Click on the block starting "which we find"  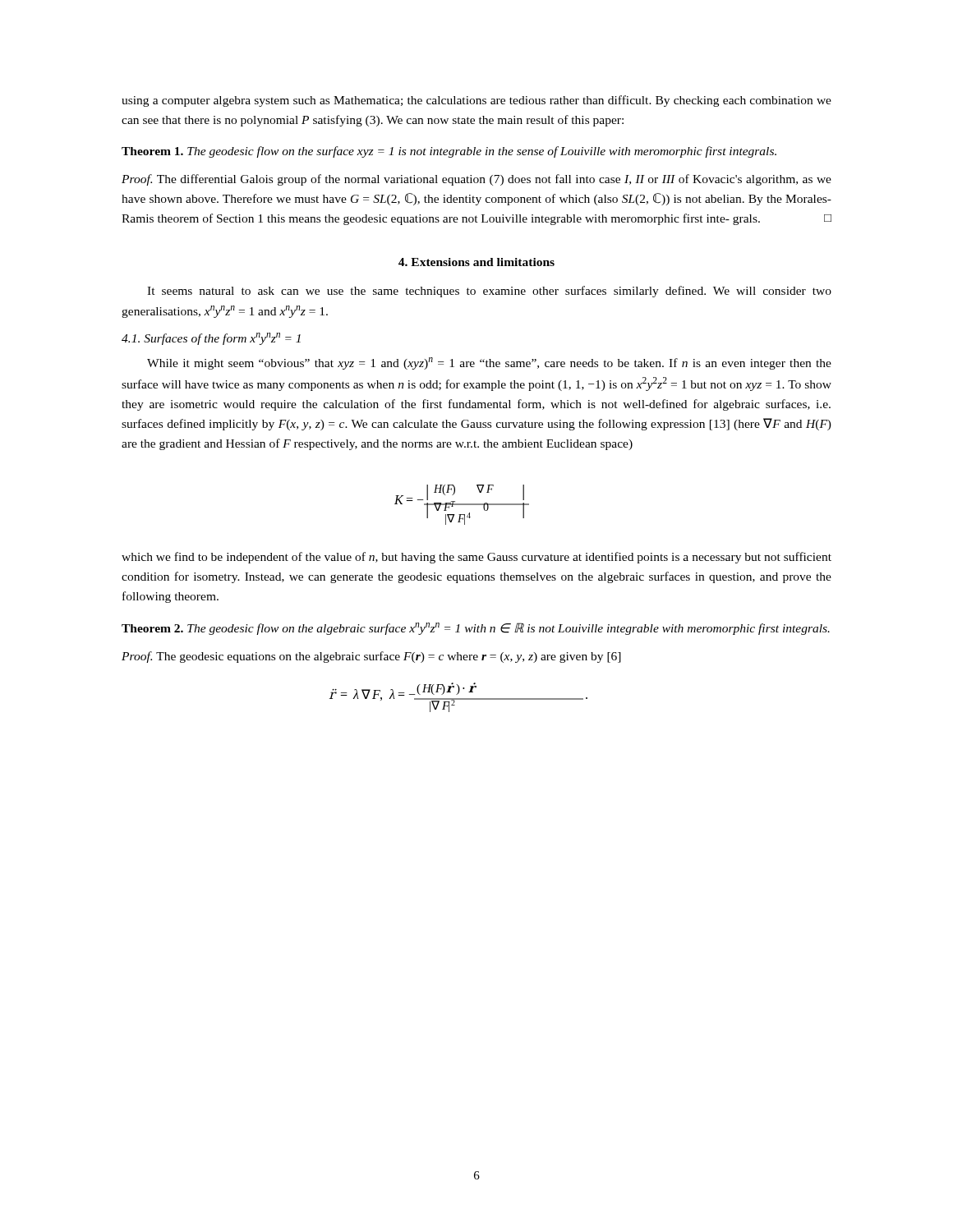tap(476, 576)
